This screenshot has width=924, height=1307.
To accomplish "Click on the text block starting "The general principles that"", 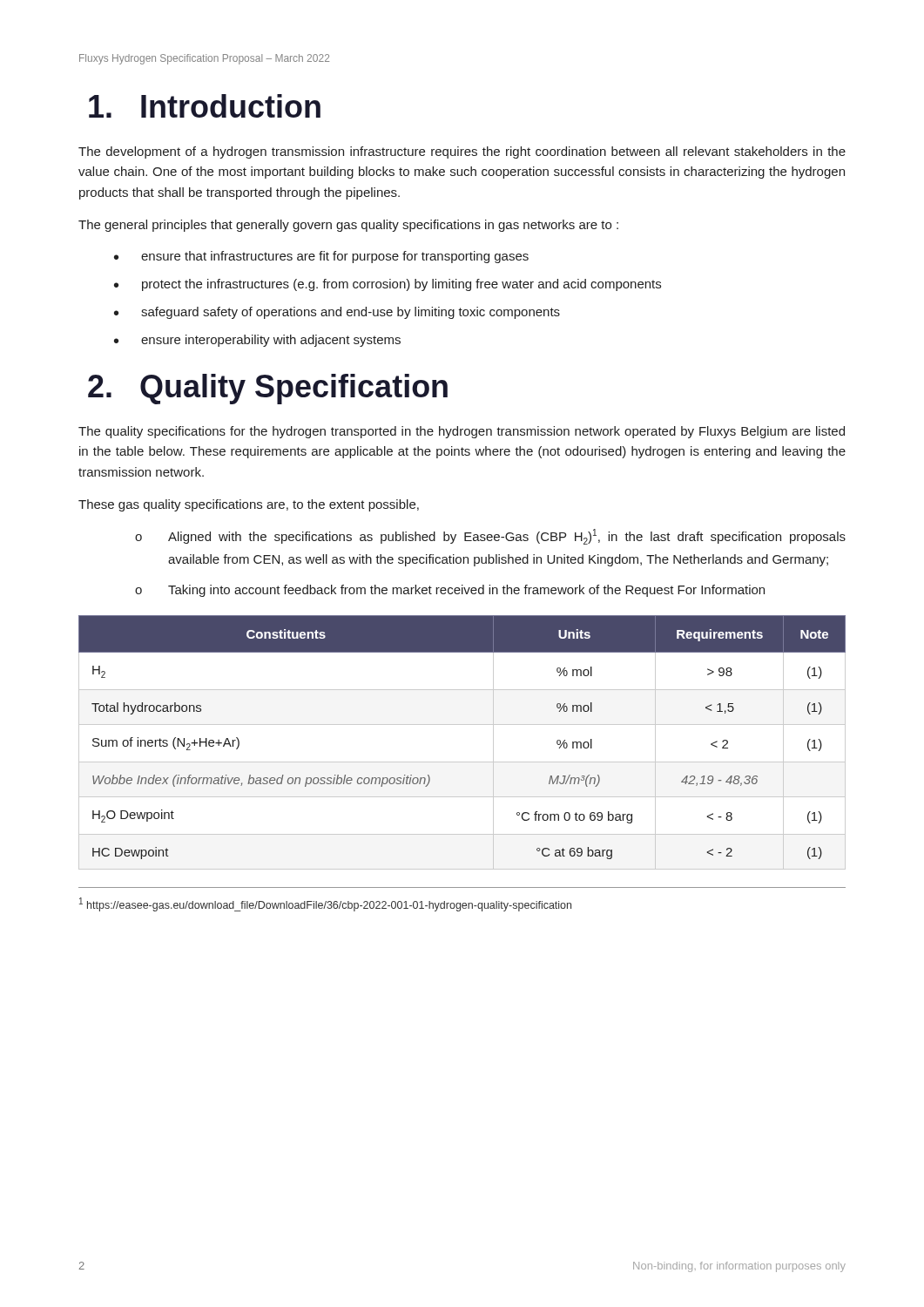I will tap(349, 224).
